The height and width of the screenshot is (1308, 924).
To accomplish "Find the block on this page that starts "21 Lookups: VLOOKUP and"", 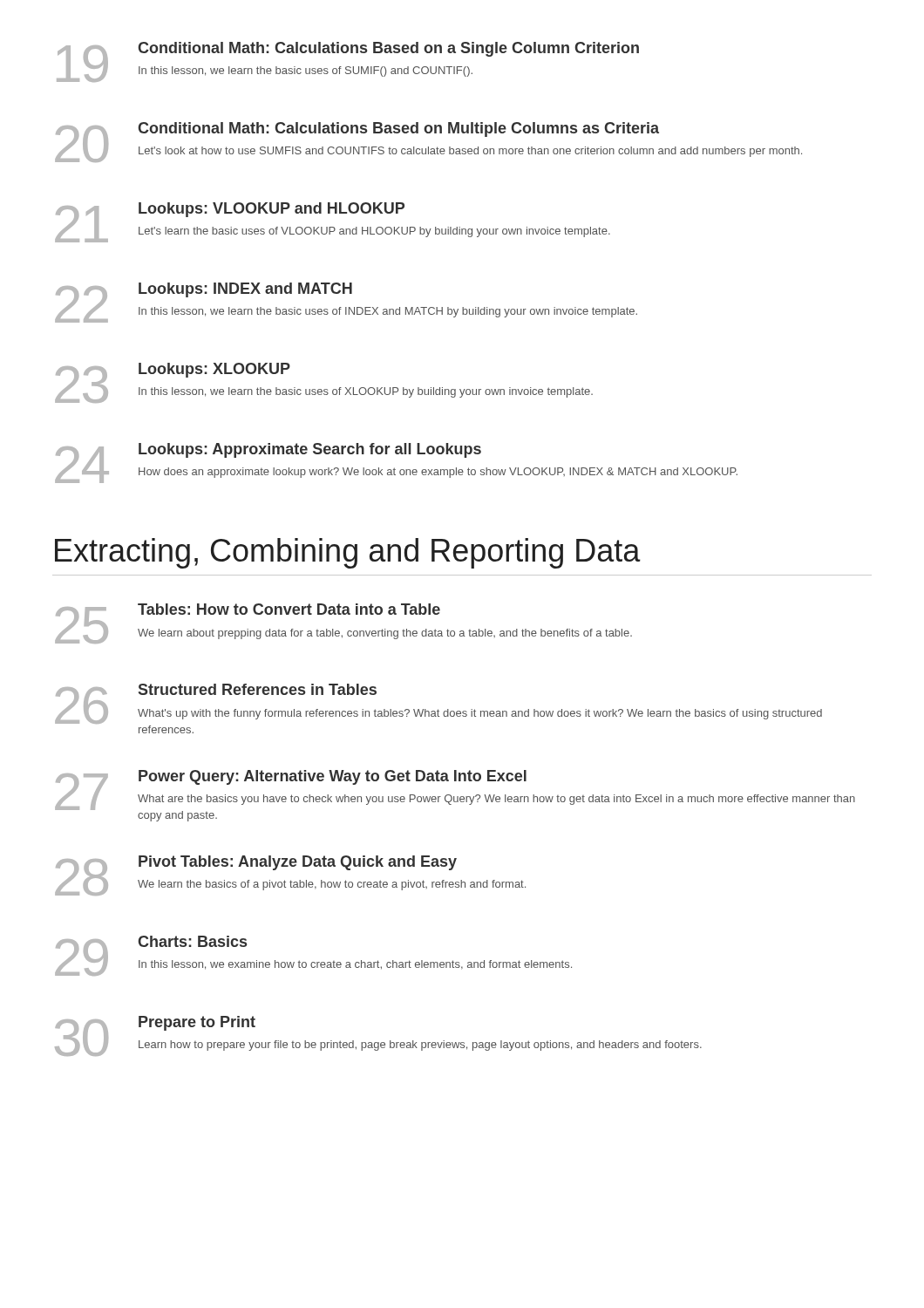I will pos(462,223).
